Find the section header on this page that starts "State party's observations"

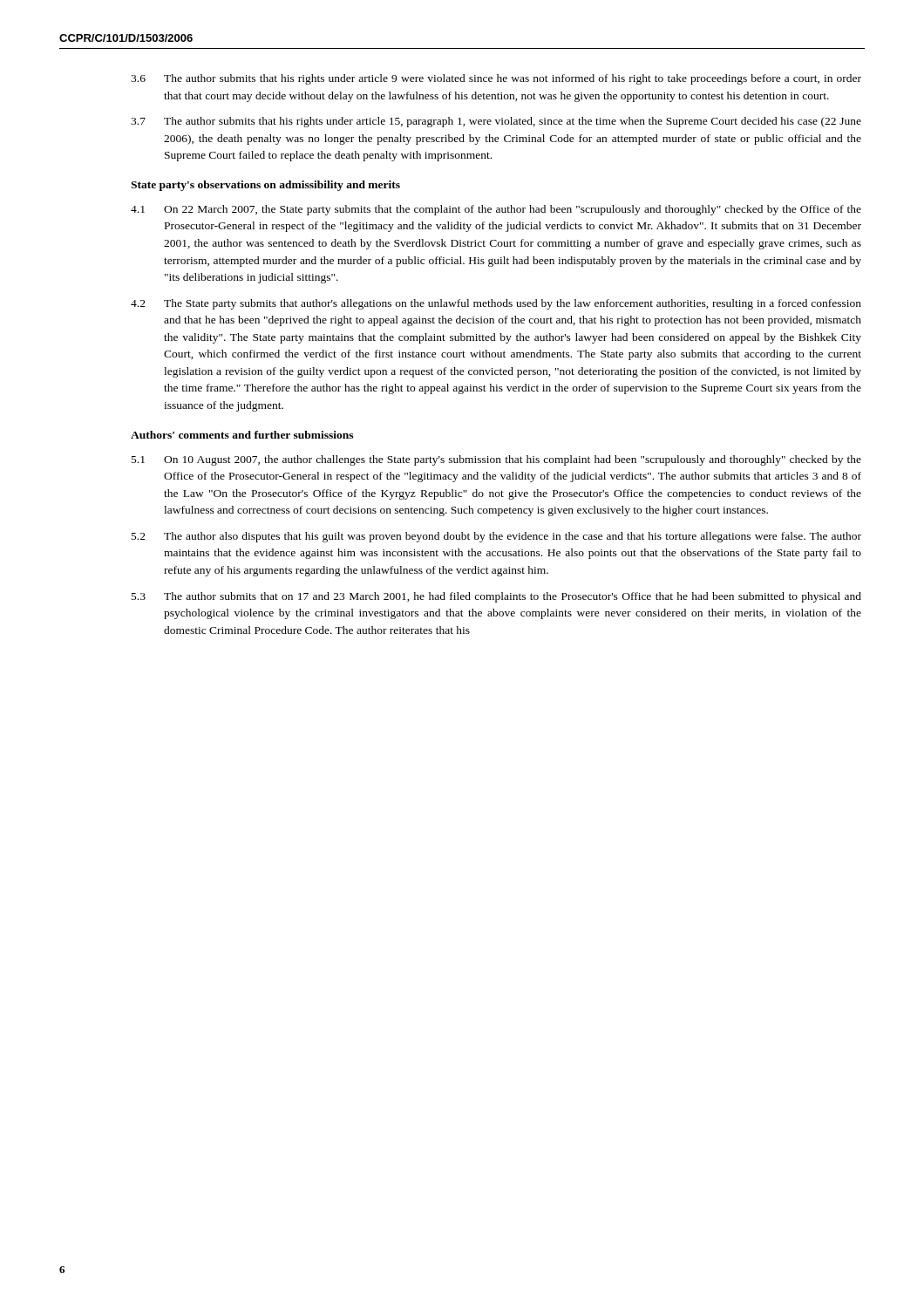pos(265,184)
